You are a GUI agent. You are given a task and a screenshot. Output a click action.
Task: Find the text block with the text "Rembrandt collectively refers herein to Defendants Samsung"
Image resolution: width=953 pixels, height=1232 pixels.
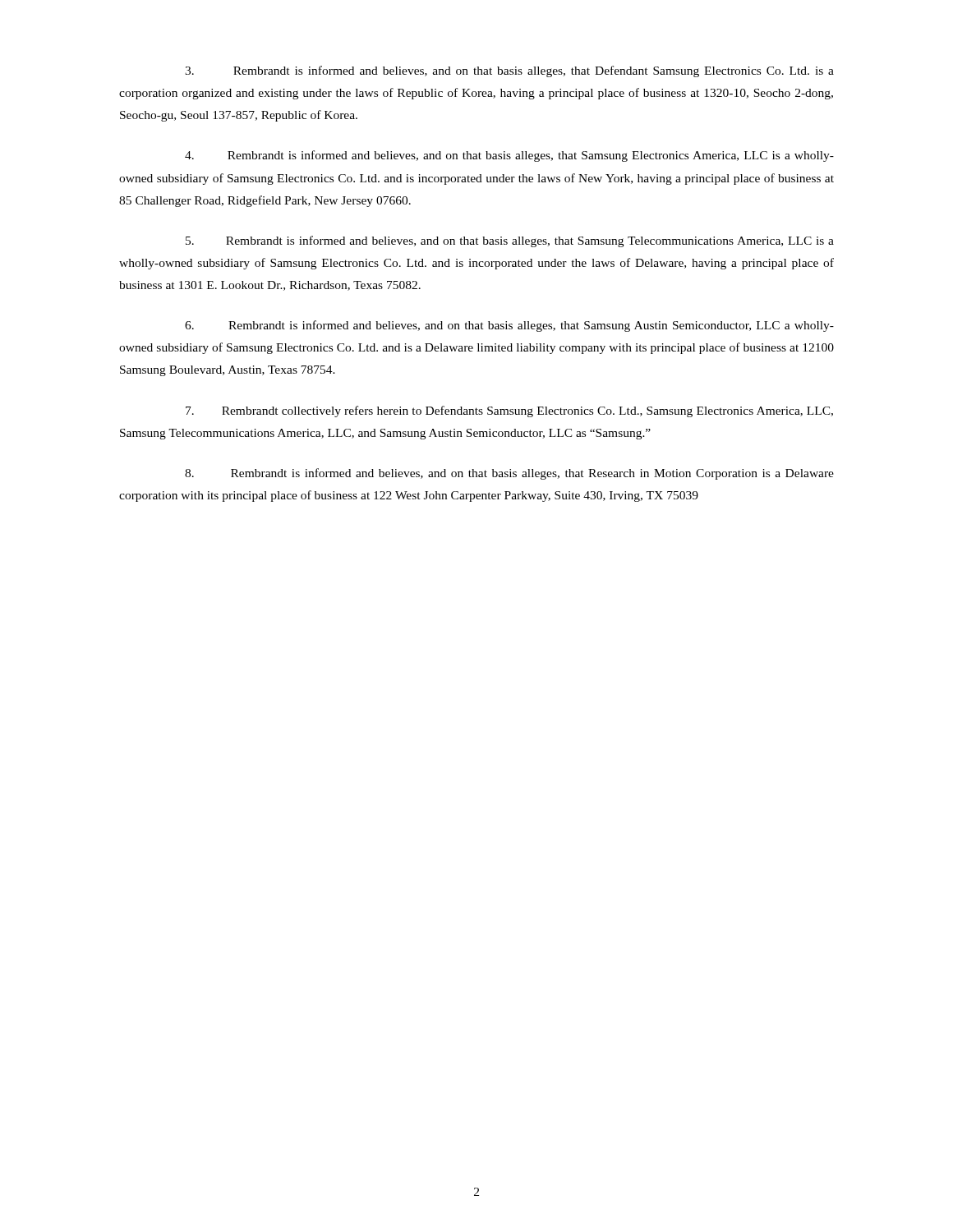click(476, 421)
